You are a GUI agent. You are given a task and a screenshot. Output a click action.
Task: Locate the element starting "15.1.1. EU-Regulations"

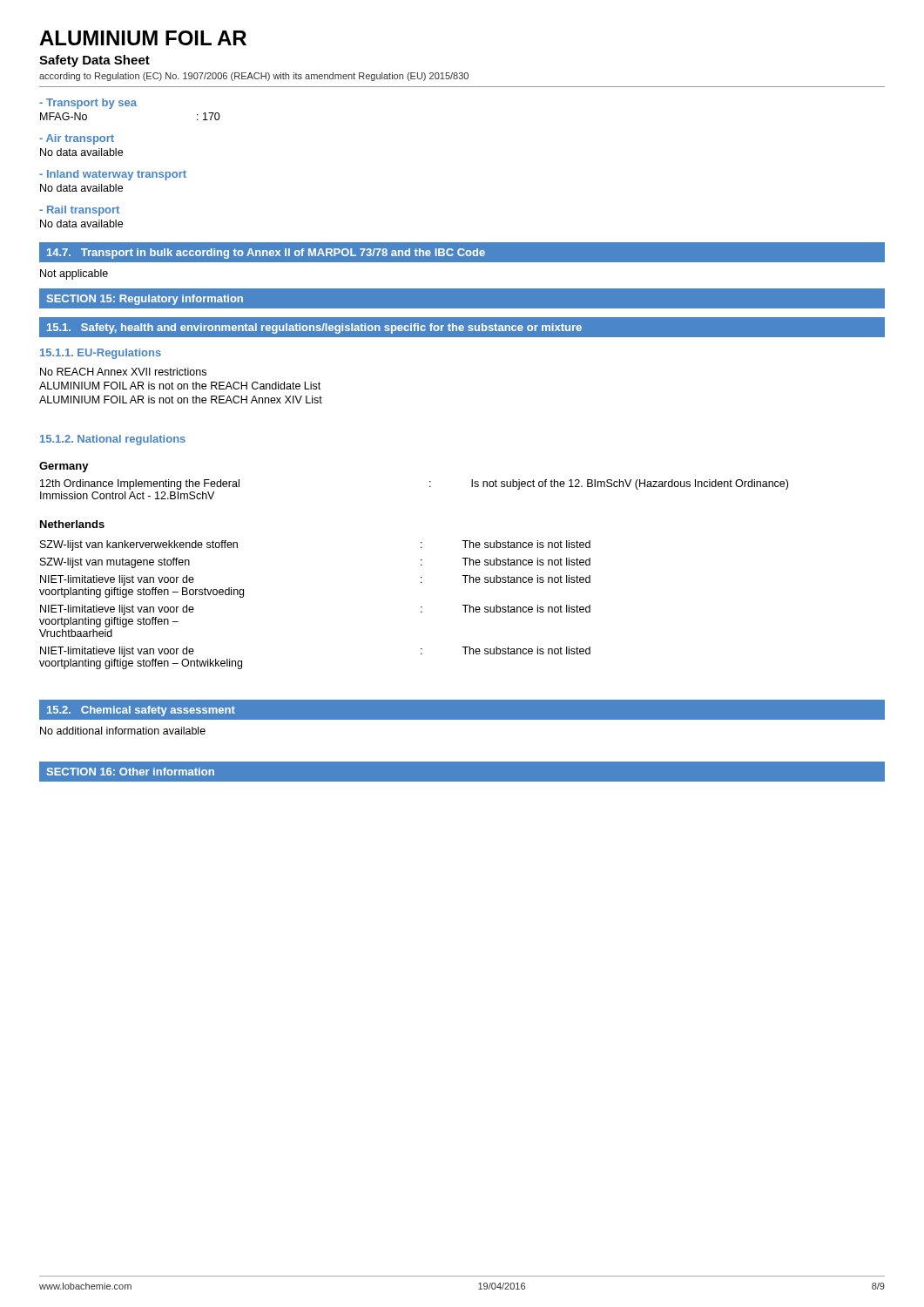100,352
